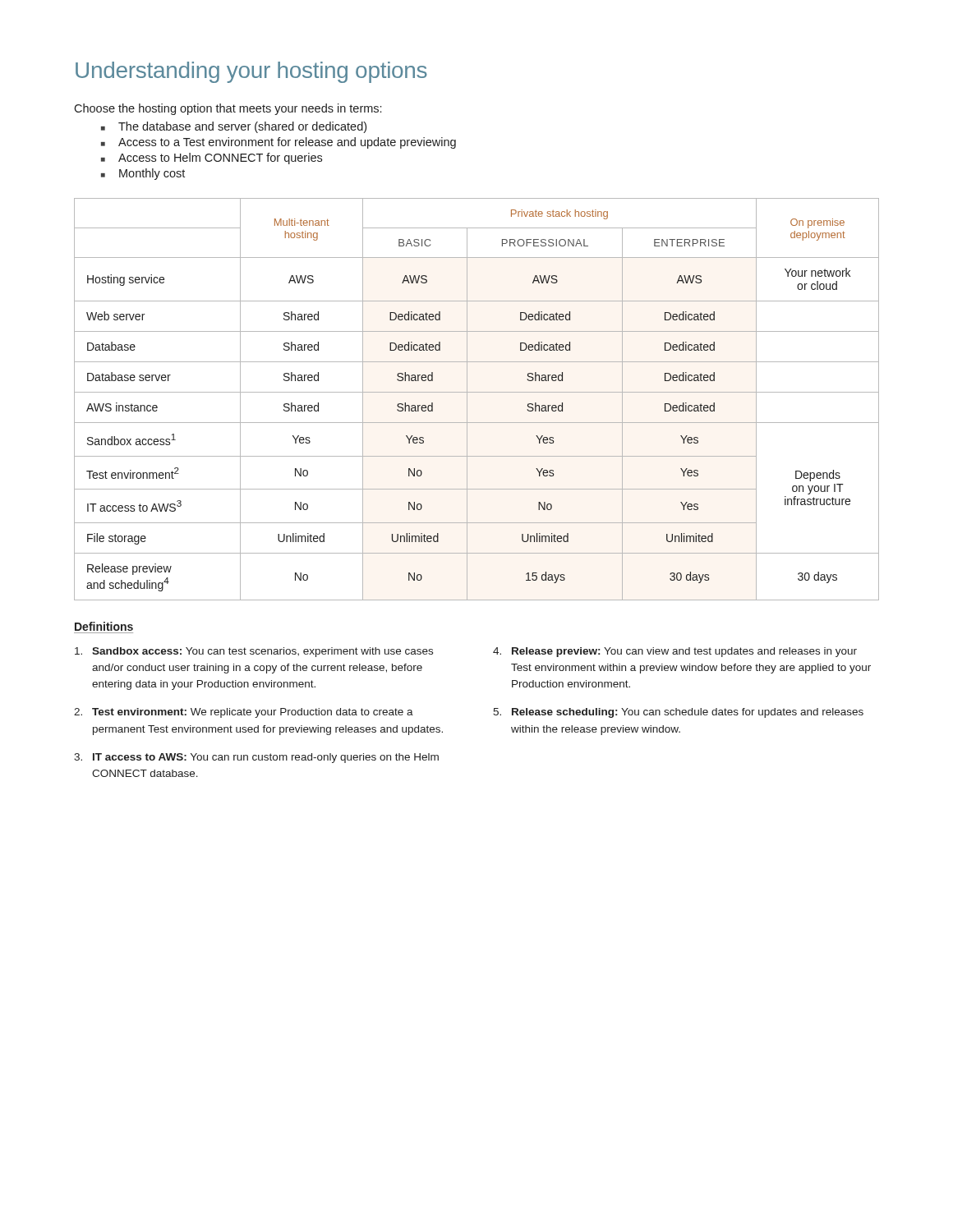This screenshot has height=1232, width=953.
Task: Where is the passage that starts "3. IT access to AWS:"?
Action: click(267, 766)
